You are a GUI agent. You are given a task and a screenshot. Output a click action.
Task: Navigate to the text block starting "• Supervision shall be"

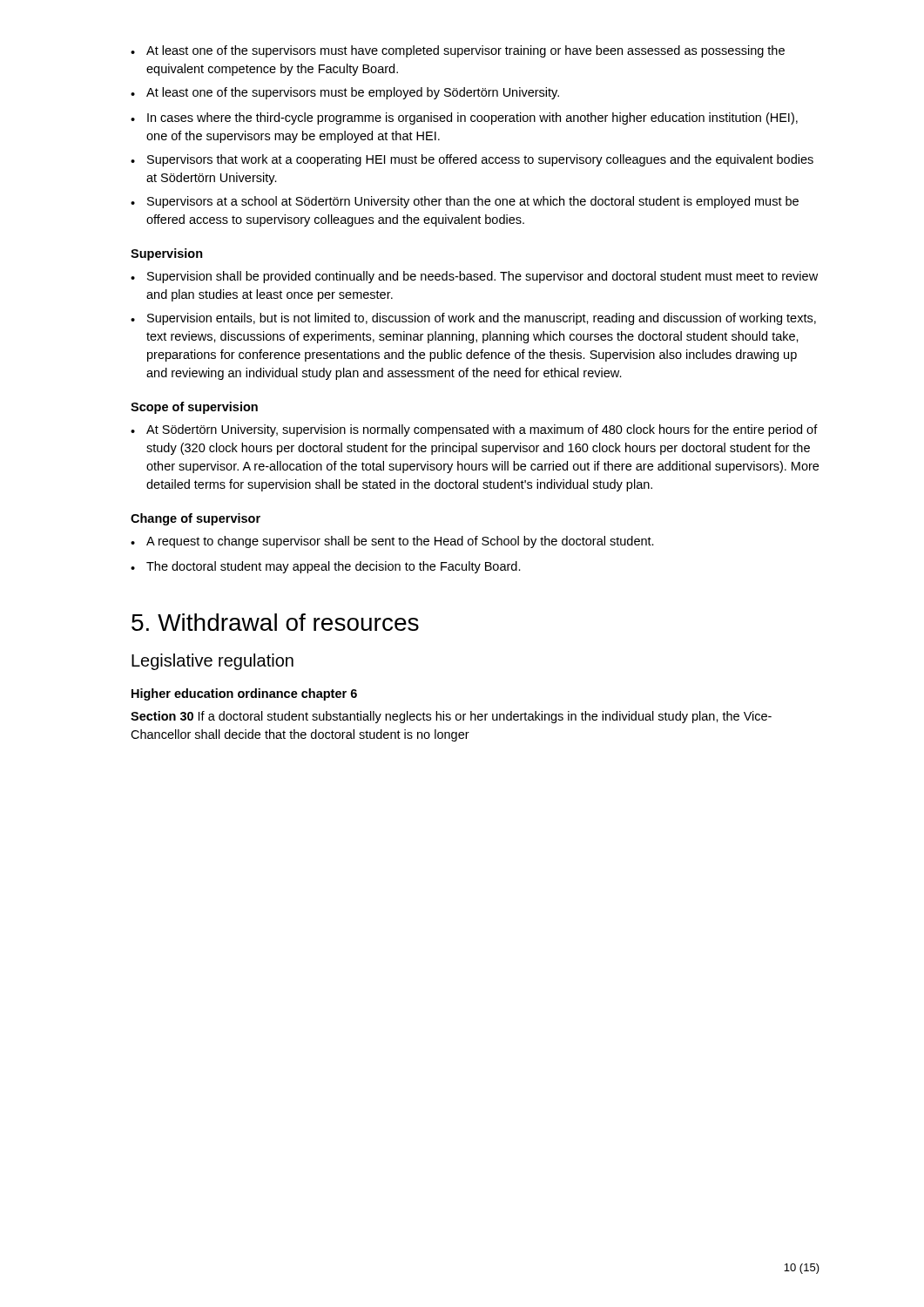pos(475,286)
